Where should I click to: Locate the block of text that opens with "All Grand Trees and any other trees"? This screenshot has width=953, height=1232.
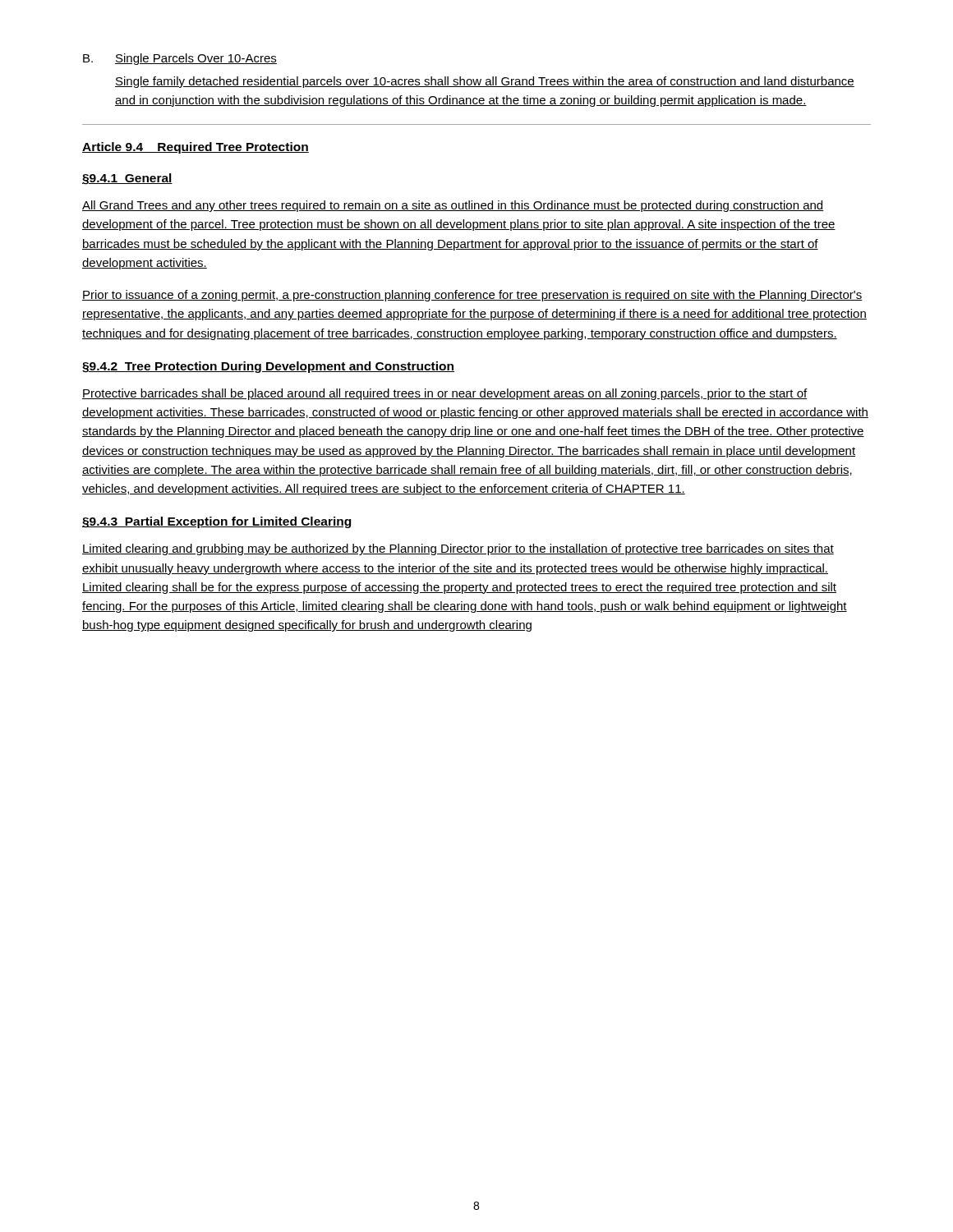coord(459,234)
